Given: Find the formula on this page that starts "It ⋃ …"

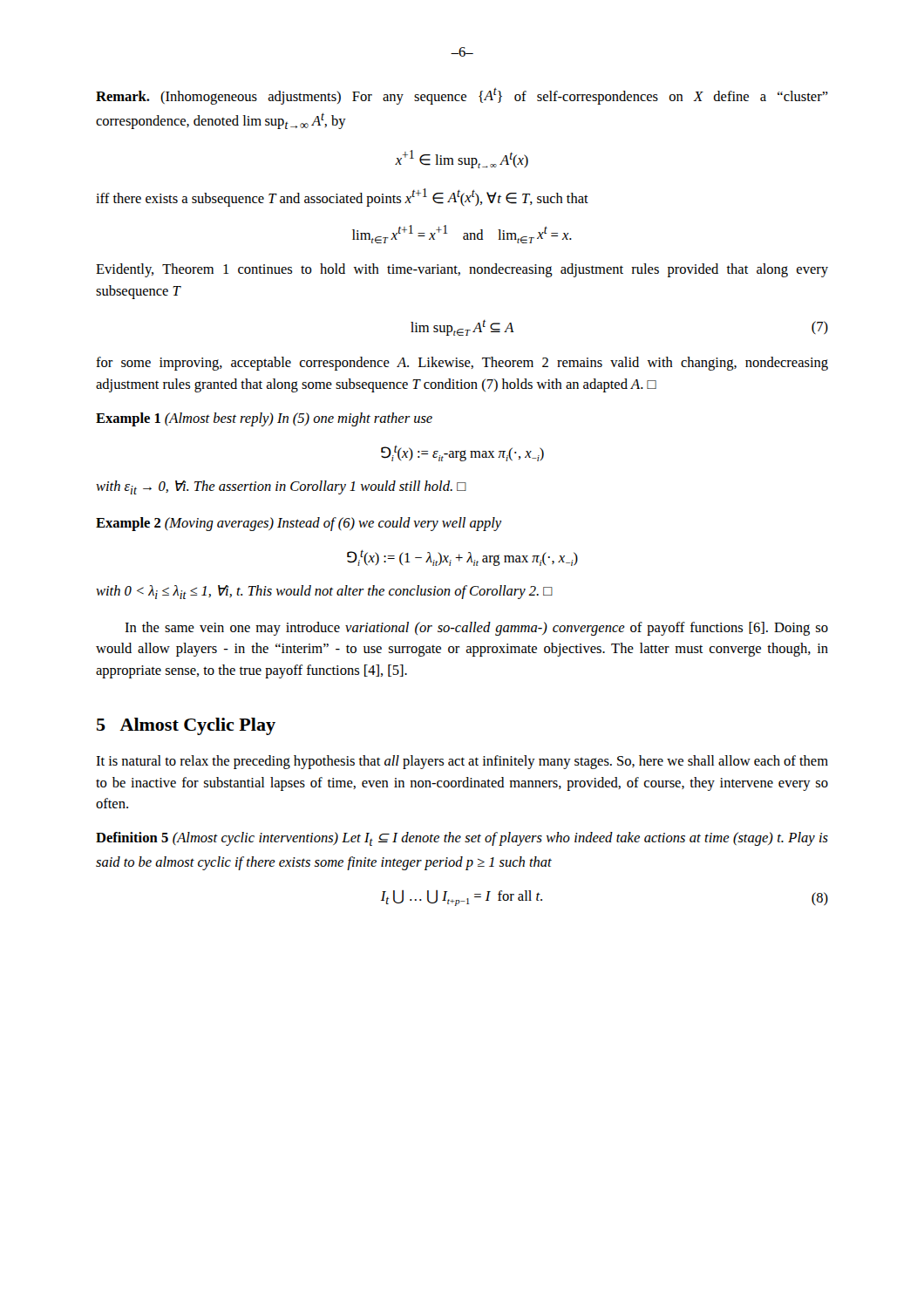Looking at the screenshot, I should [488, 898].
